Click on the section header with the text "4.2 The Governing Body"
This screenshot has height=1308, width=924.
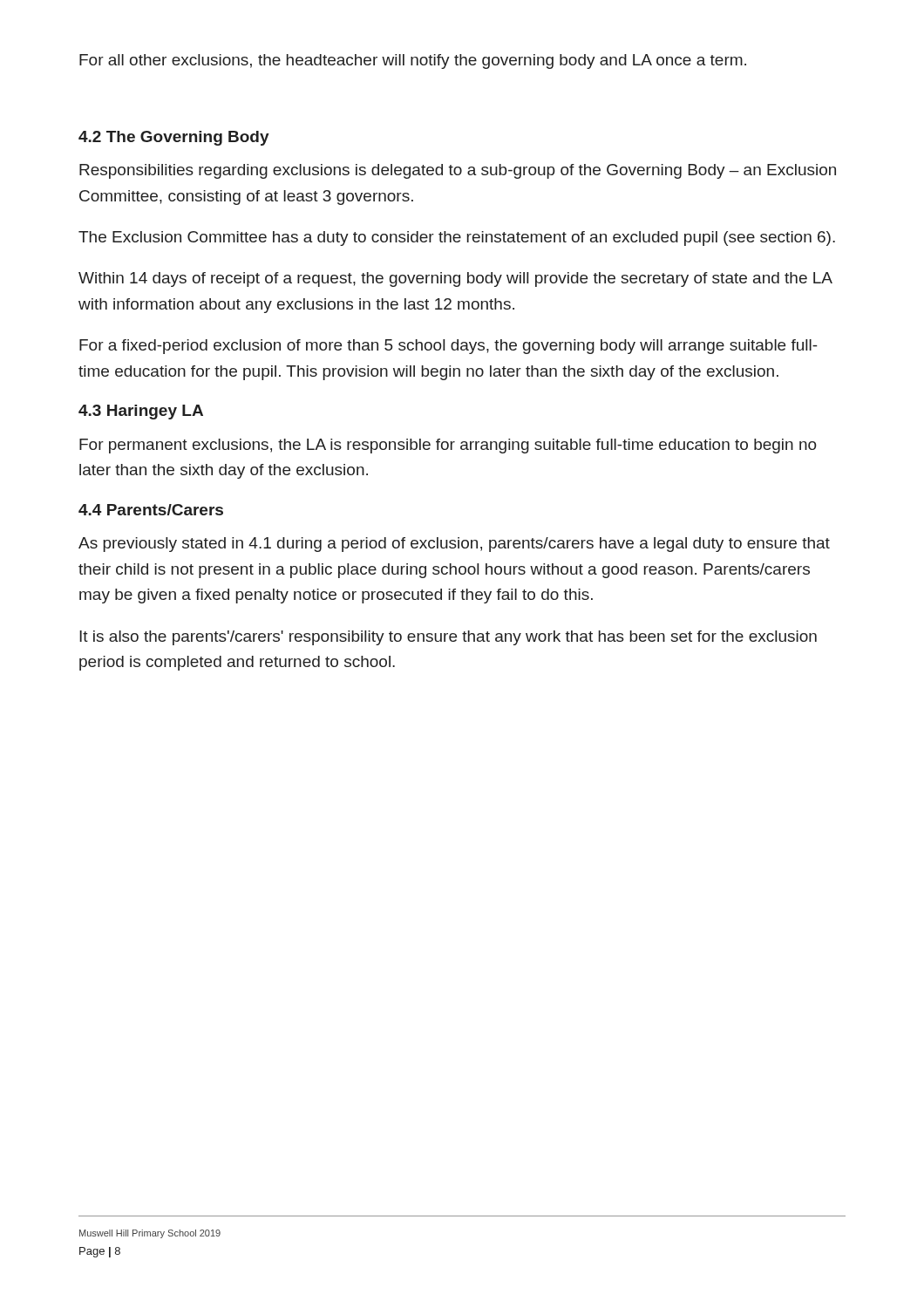click(174, 136)
